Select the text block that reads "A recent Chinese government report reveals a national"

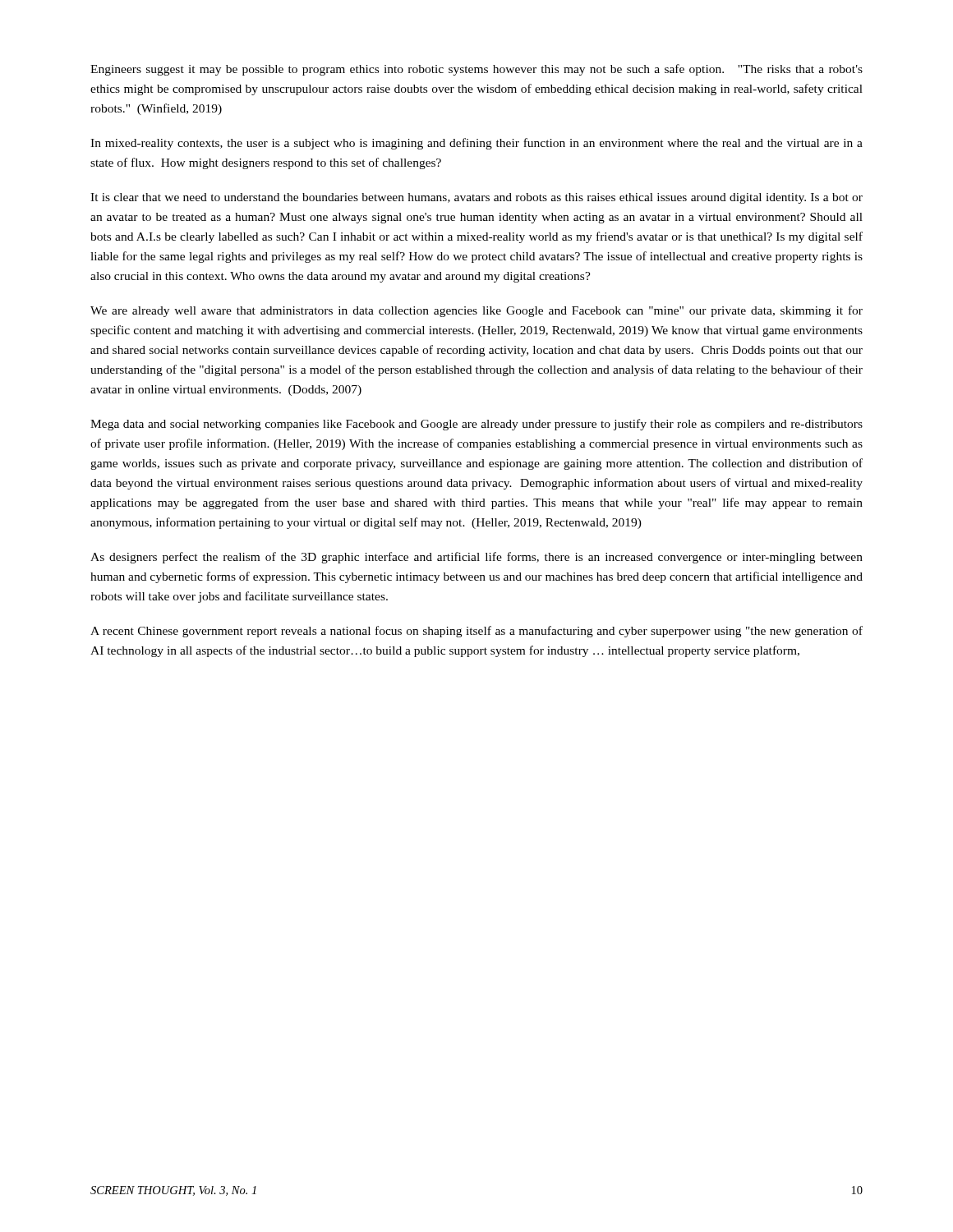476,641
